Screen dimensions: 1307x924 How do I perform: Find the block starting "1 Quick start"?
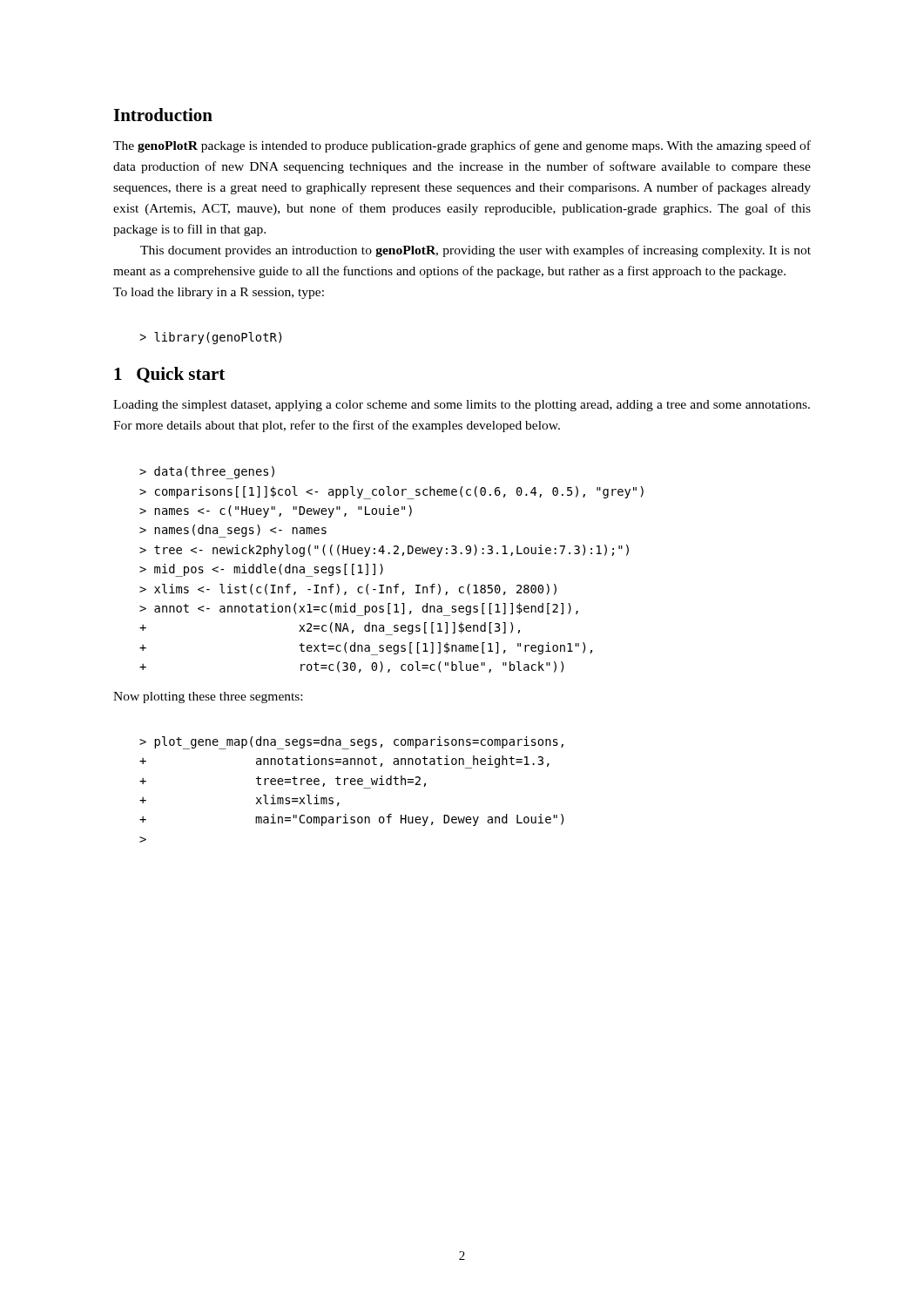(x=169, y=374)
